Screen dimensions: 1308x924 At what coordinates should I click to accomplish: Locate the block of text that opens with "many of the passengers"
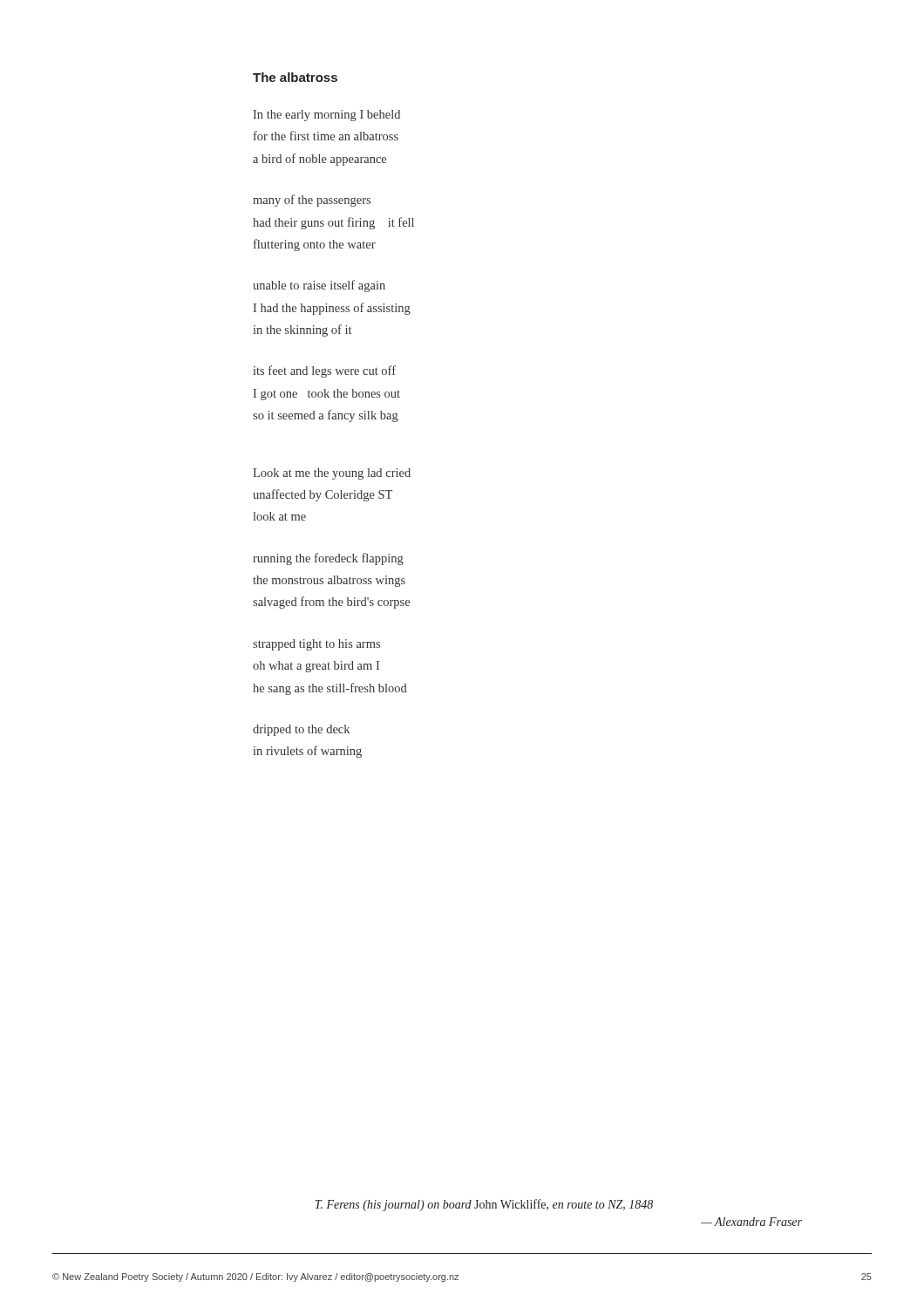[334, 222]
